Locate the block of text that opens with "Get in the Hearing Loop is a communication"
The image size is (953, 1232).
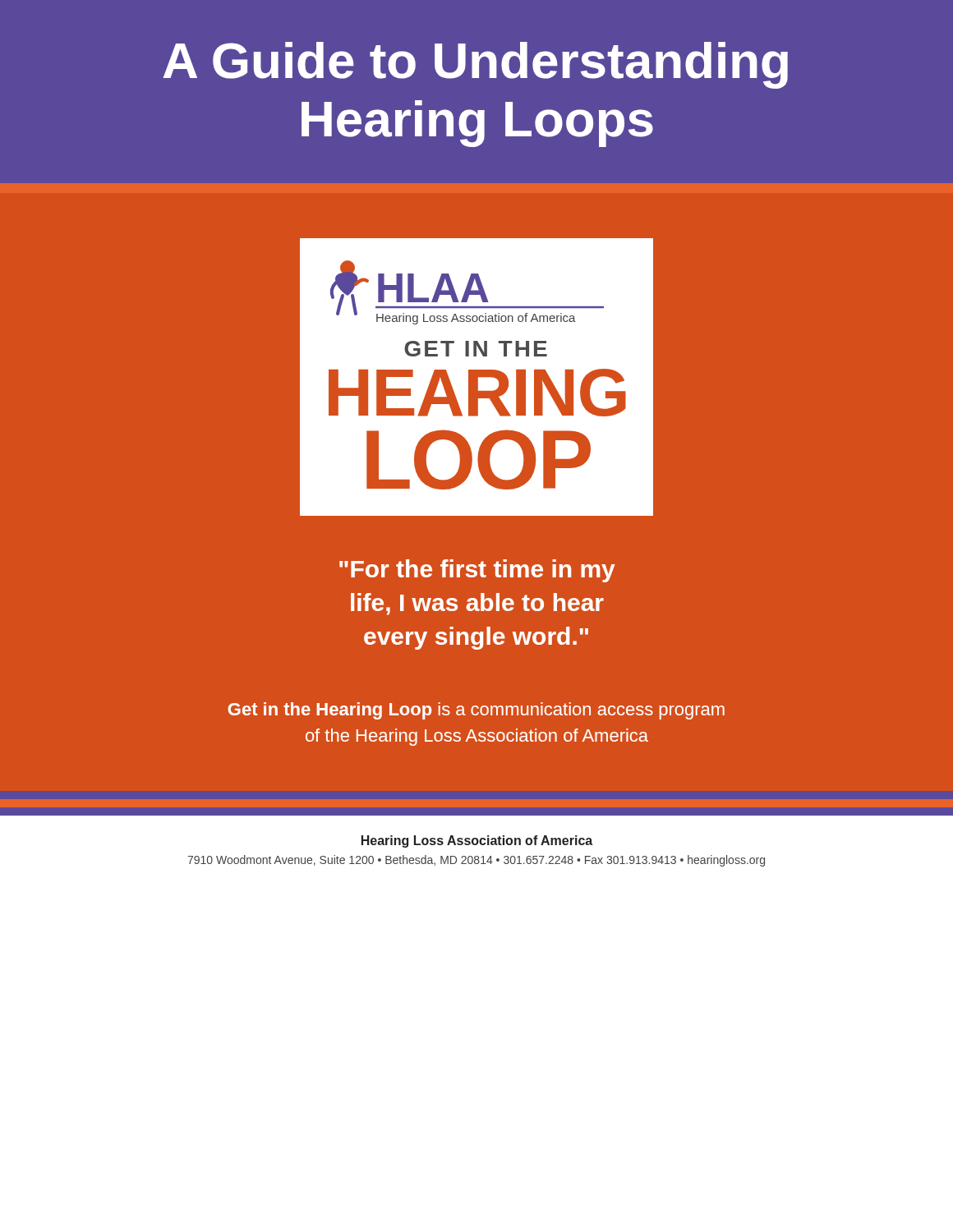tap(476, 722)
